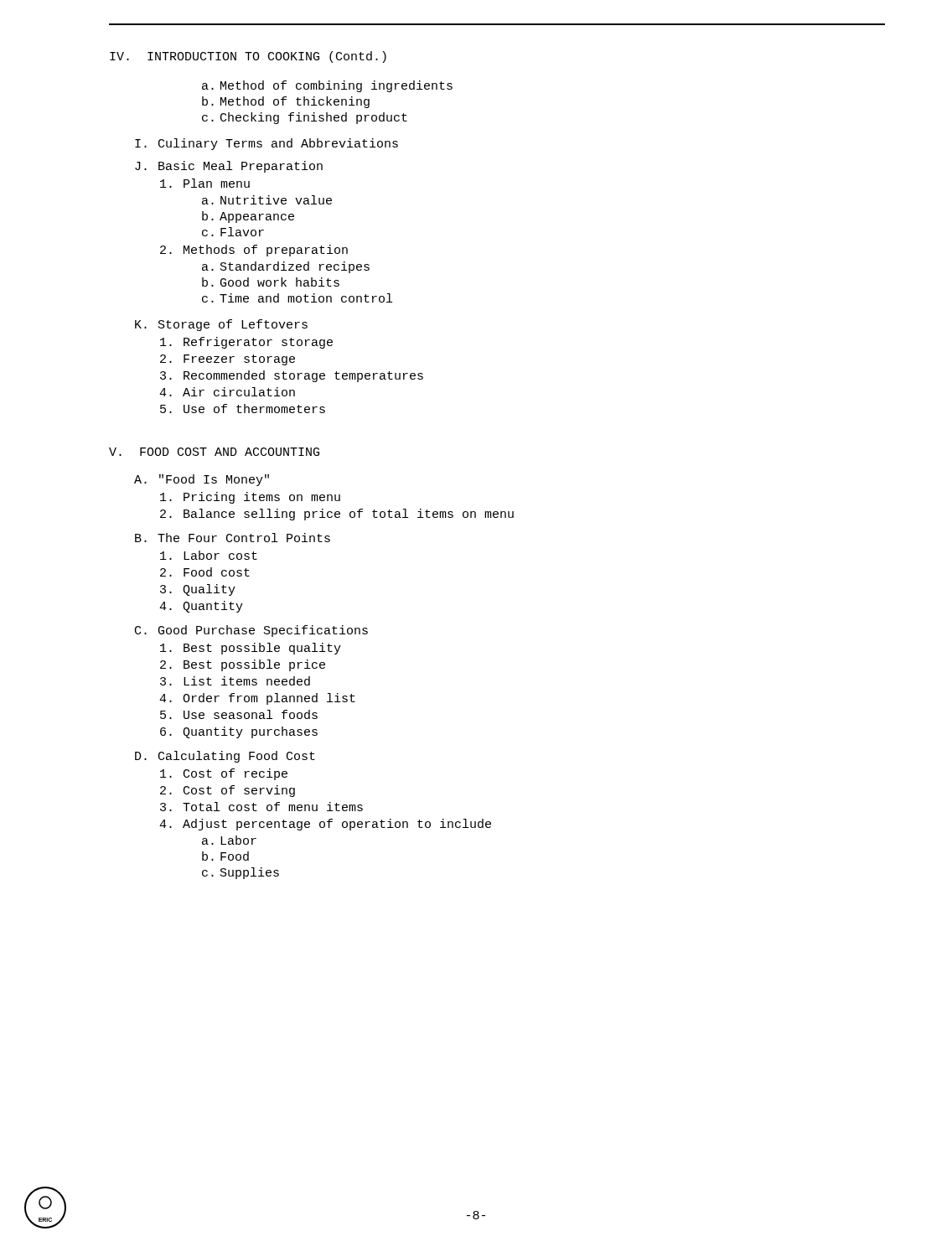Point to "2.Methods of preparation"
Screen dimensions: 1257x952
click(254, 251)
